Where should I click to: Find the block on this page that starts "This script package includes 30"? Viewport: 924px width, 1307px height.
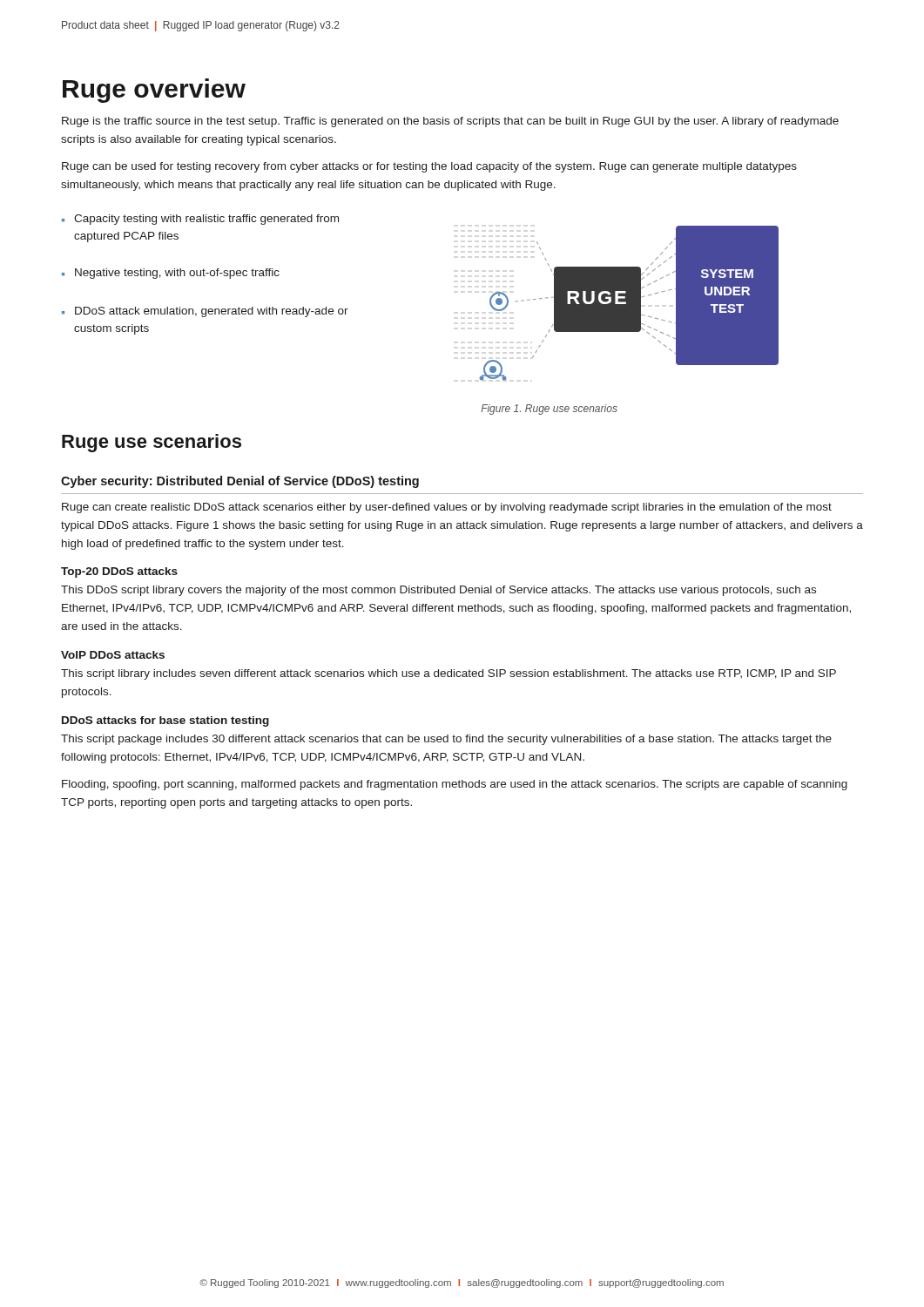click(x=446, y=748)
